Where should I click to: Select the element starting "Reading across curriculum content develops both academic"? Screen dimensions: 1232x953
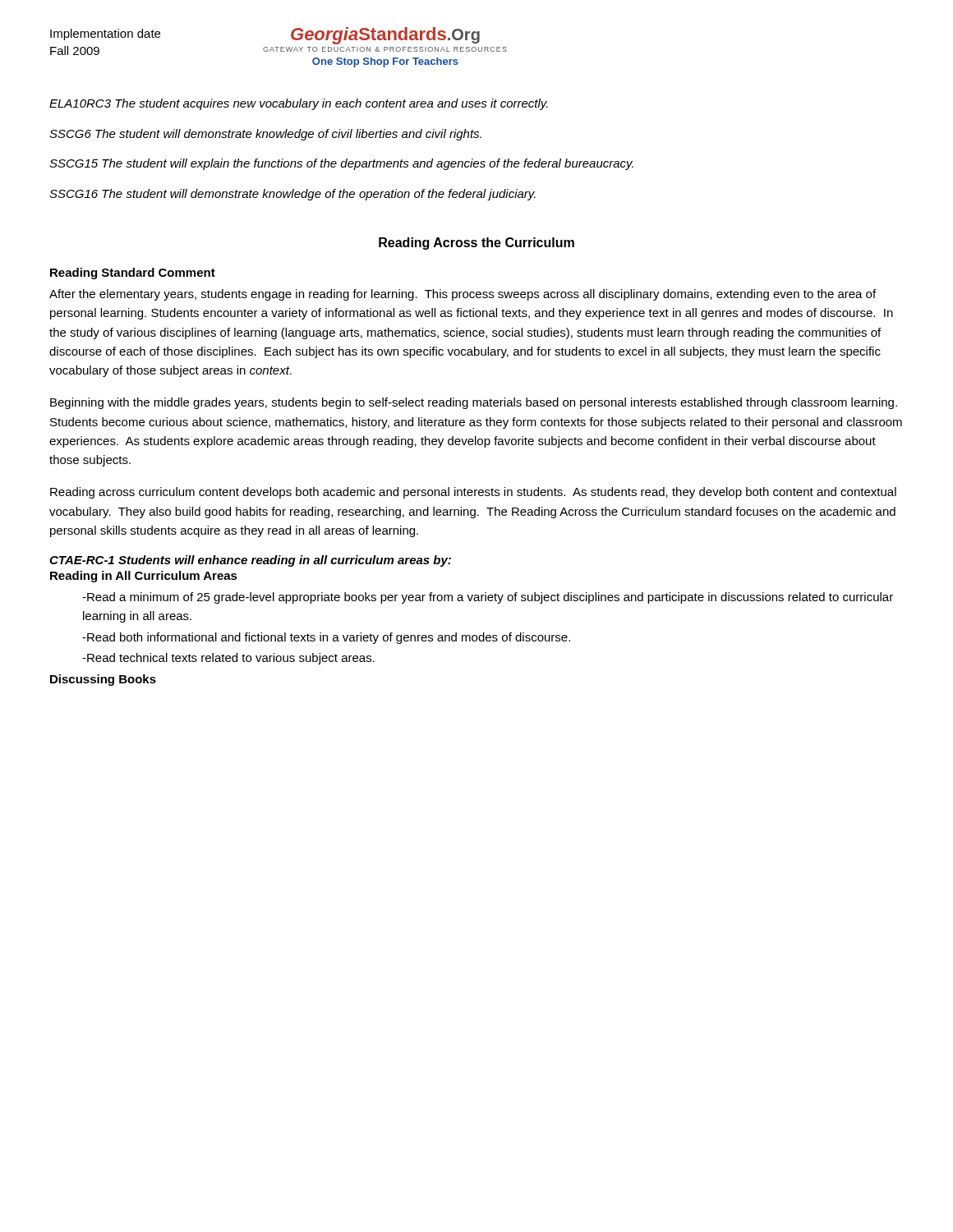[473, 511]
